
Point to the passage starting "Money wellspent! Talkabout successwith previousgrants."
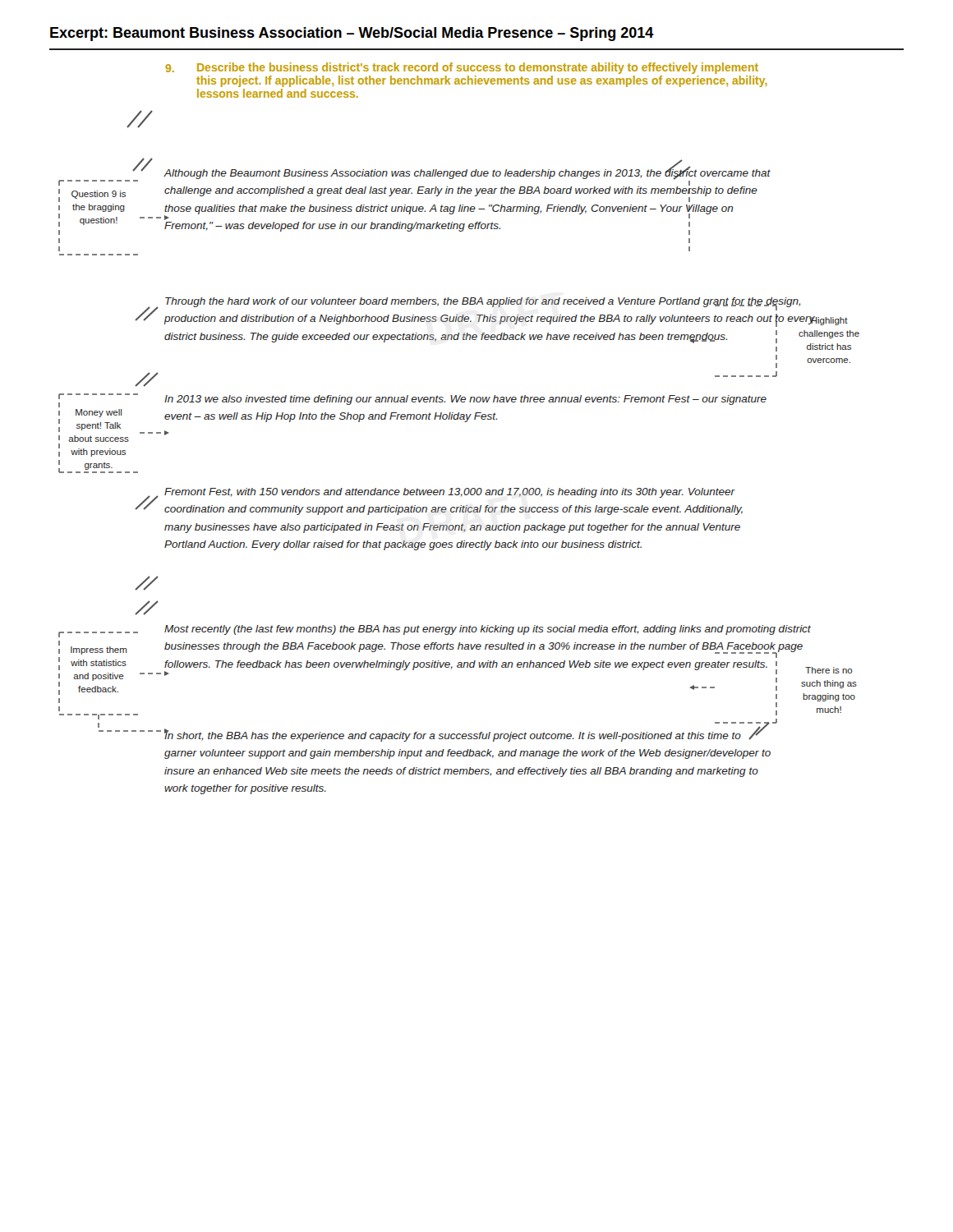coord(99,439)
